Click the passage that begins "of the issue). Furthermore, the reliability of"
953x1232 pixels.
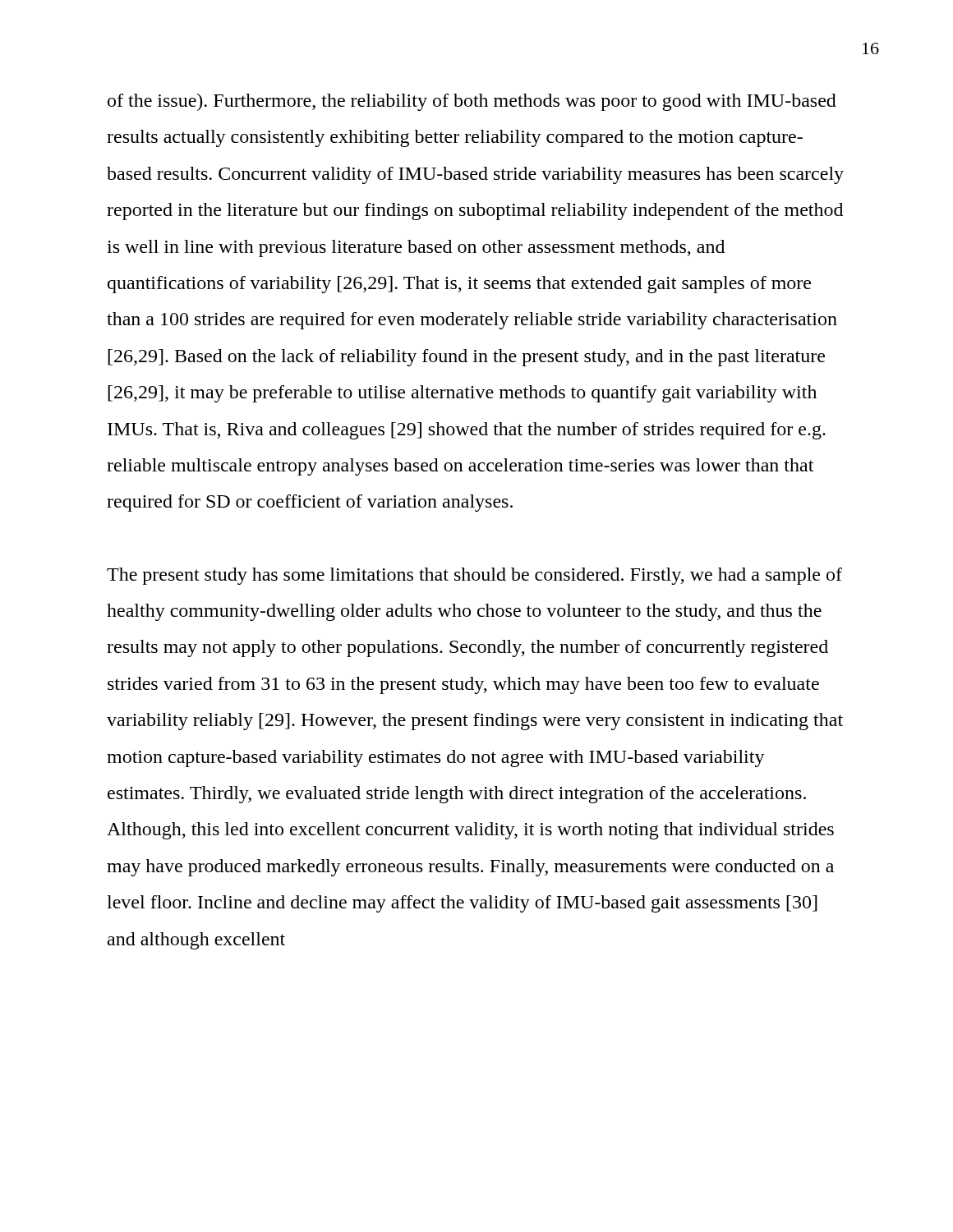click(472, 102)
